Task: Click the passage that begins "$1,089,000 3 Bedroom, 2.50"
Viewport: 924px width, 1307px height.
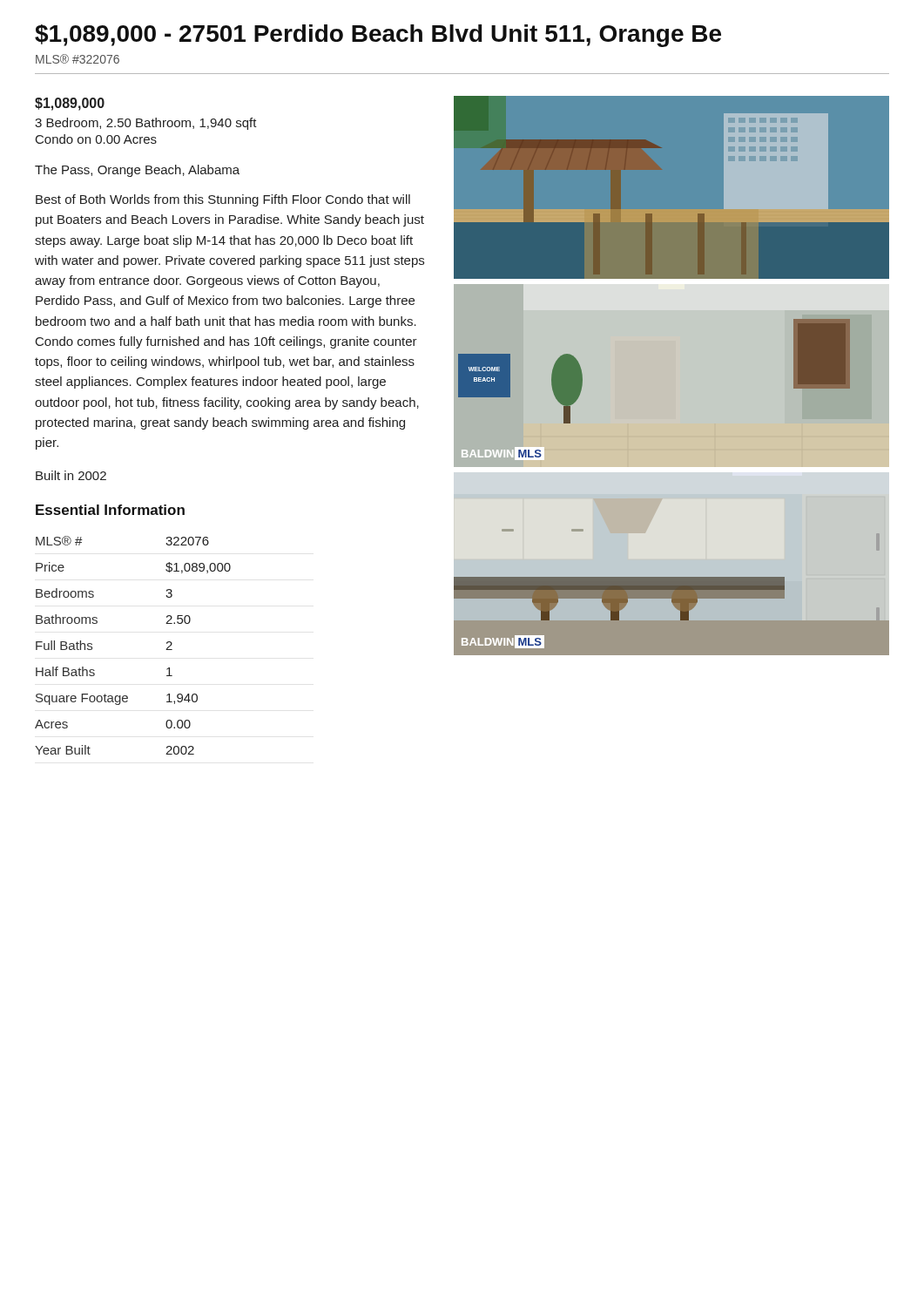Action: 231,121
